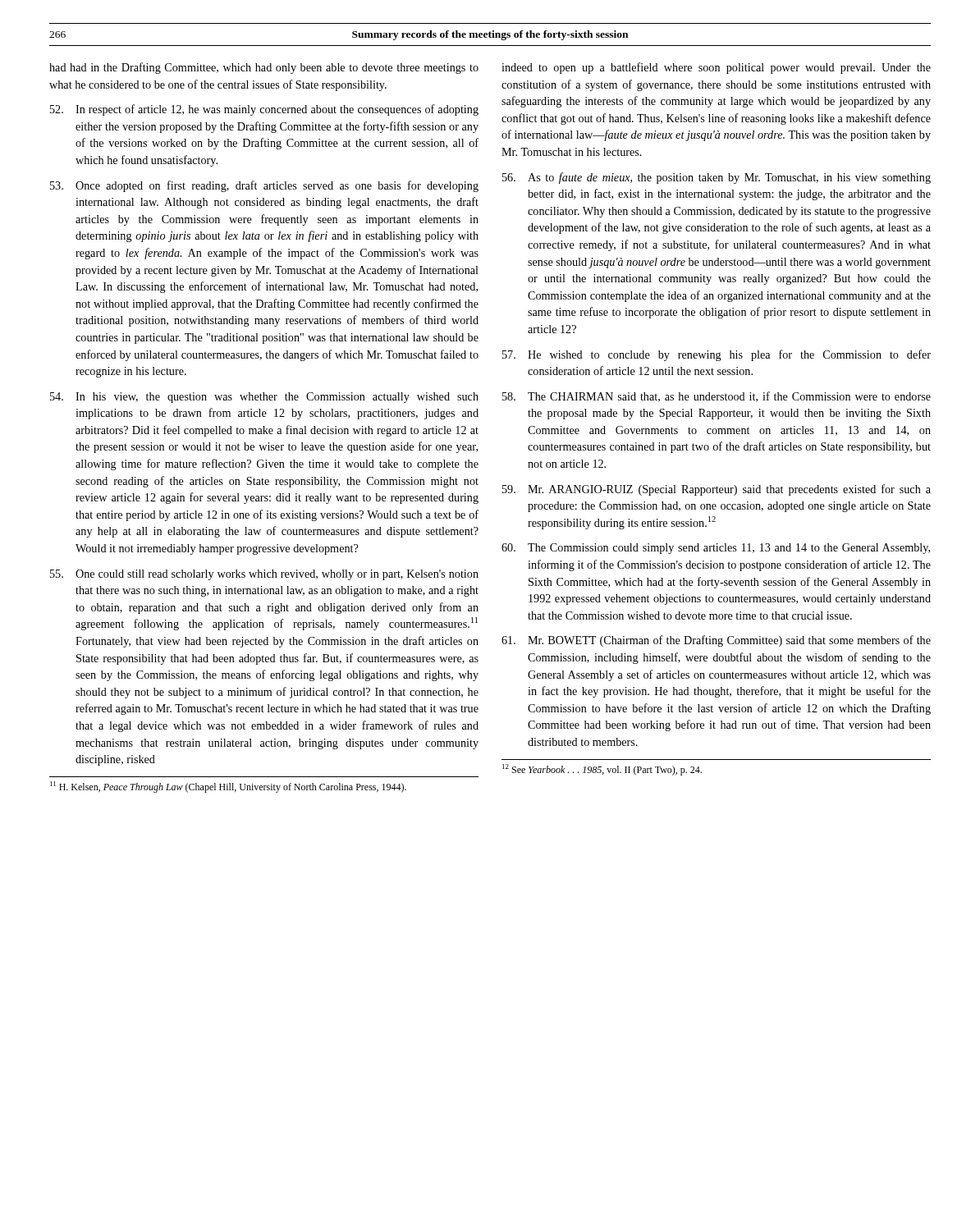This screenshot has height=1231, width=980.
Task: Click on the text block containing "One could still read scholarly works"
Action: [x=264, y=667]
